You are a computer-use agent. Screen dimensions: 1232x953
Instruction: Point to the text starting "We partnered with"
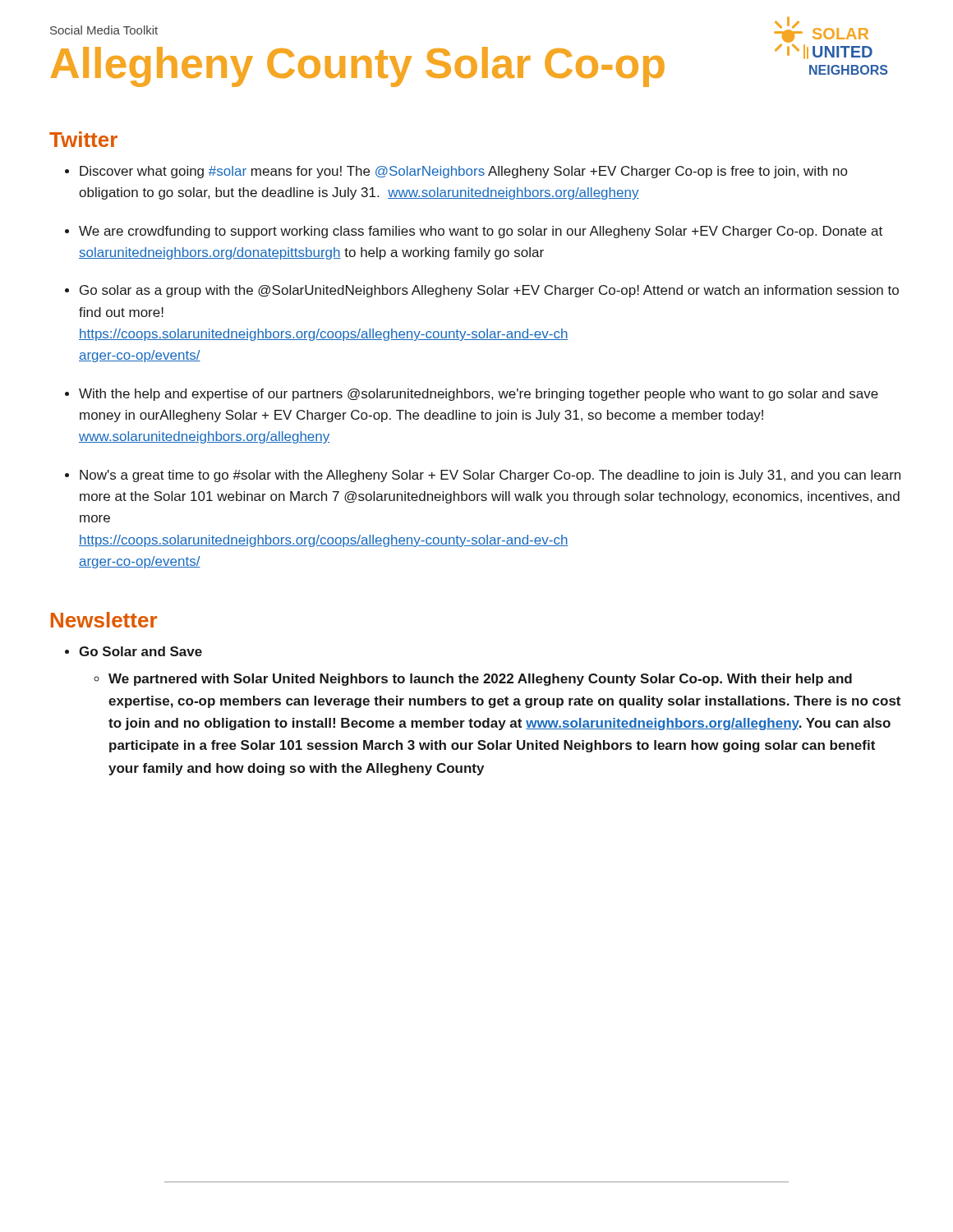click(505, 723)
